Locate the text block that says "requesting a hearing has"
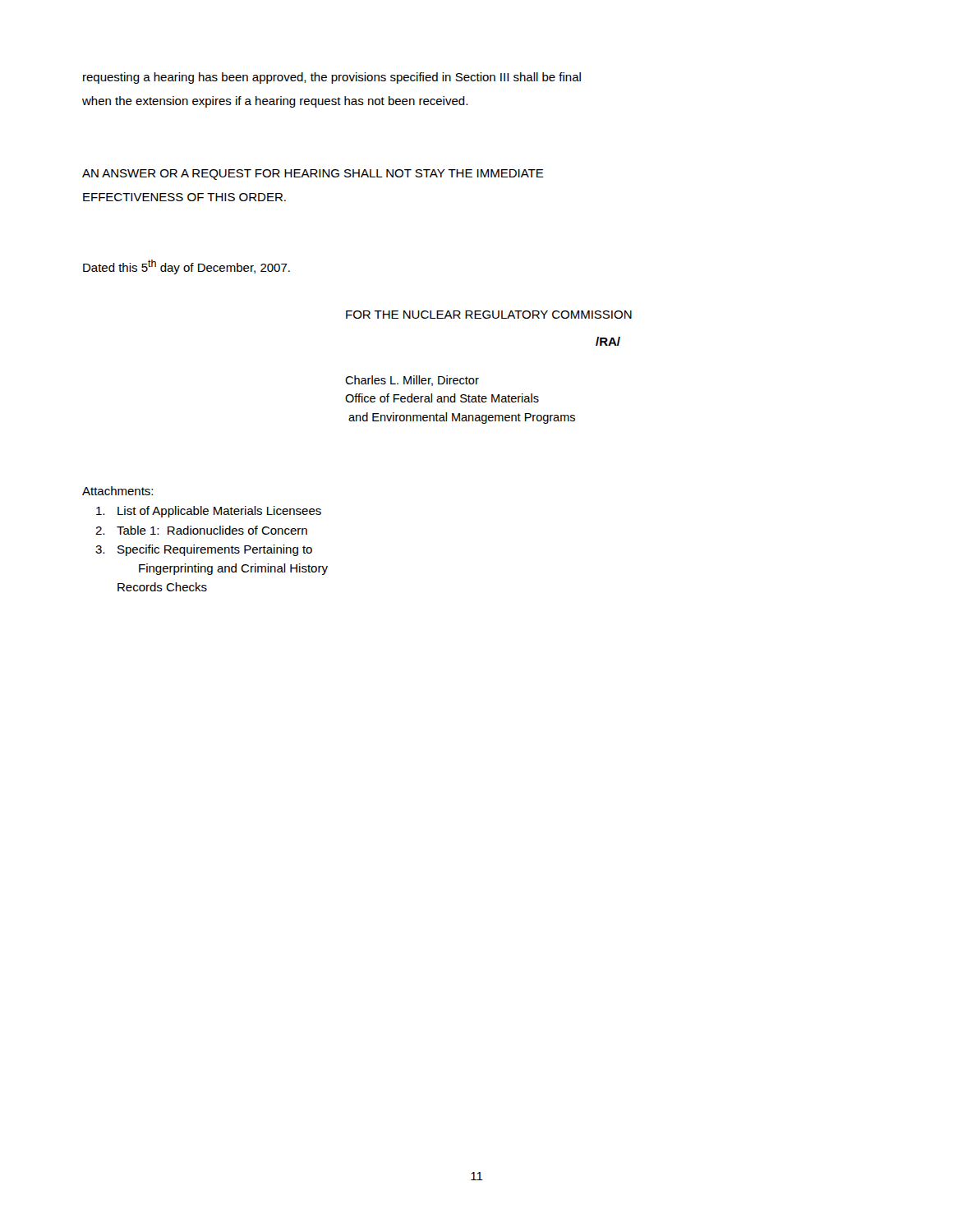953x1232 pixels. click(332, 89)
